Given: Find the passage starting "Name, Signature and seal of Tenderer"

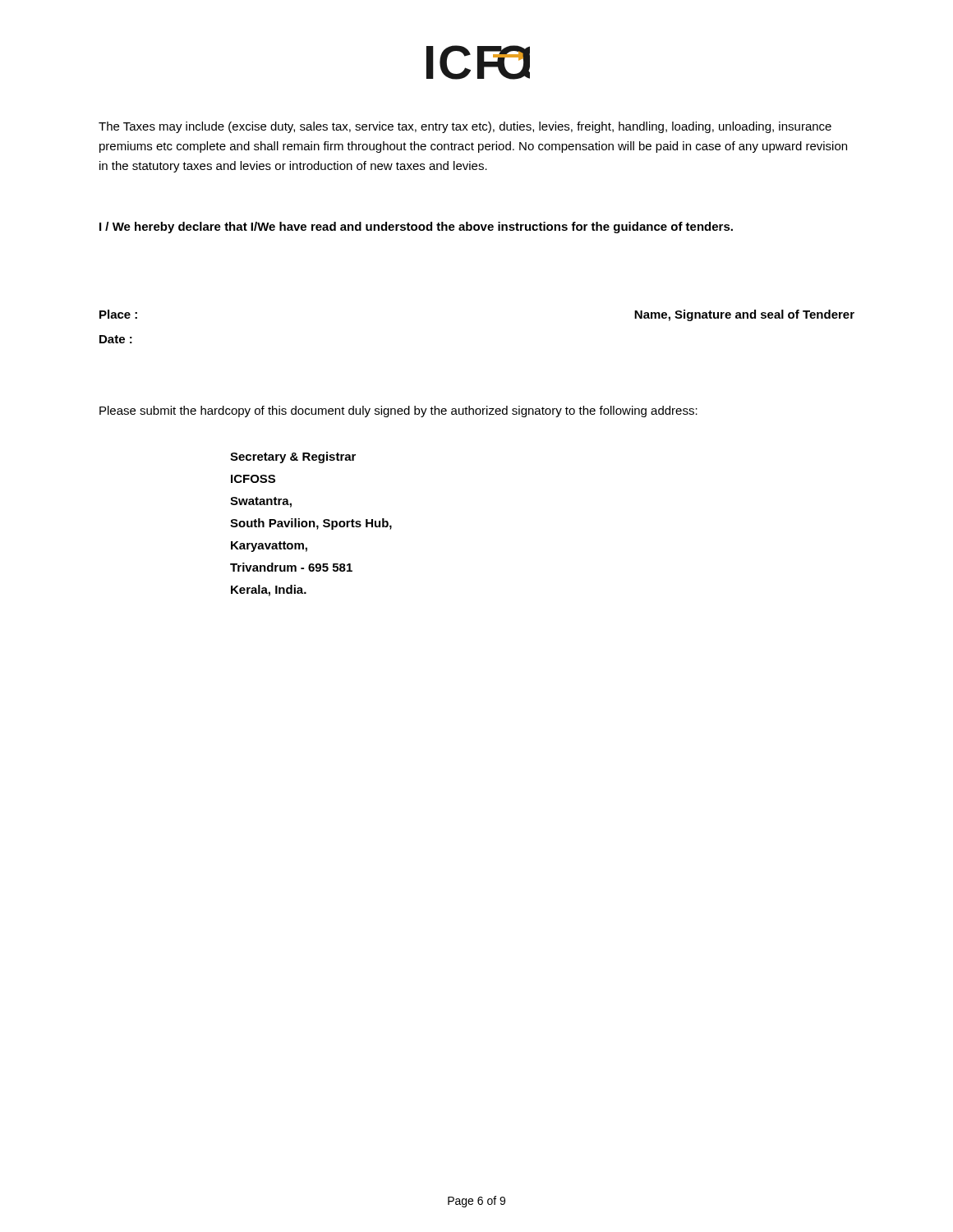Looking at the screenshot, I should [x=744, y=314].
